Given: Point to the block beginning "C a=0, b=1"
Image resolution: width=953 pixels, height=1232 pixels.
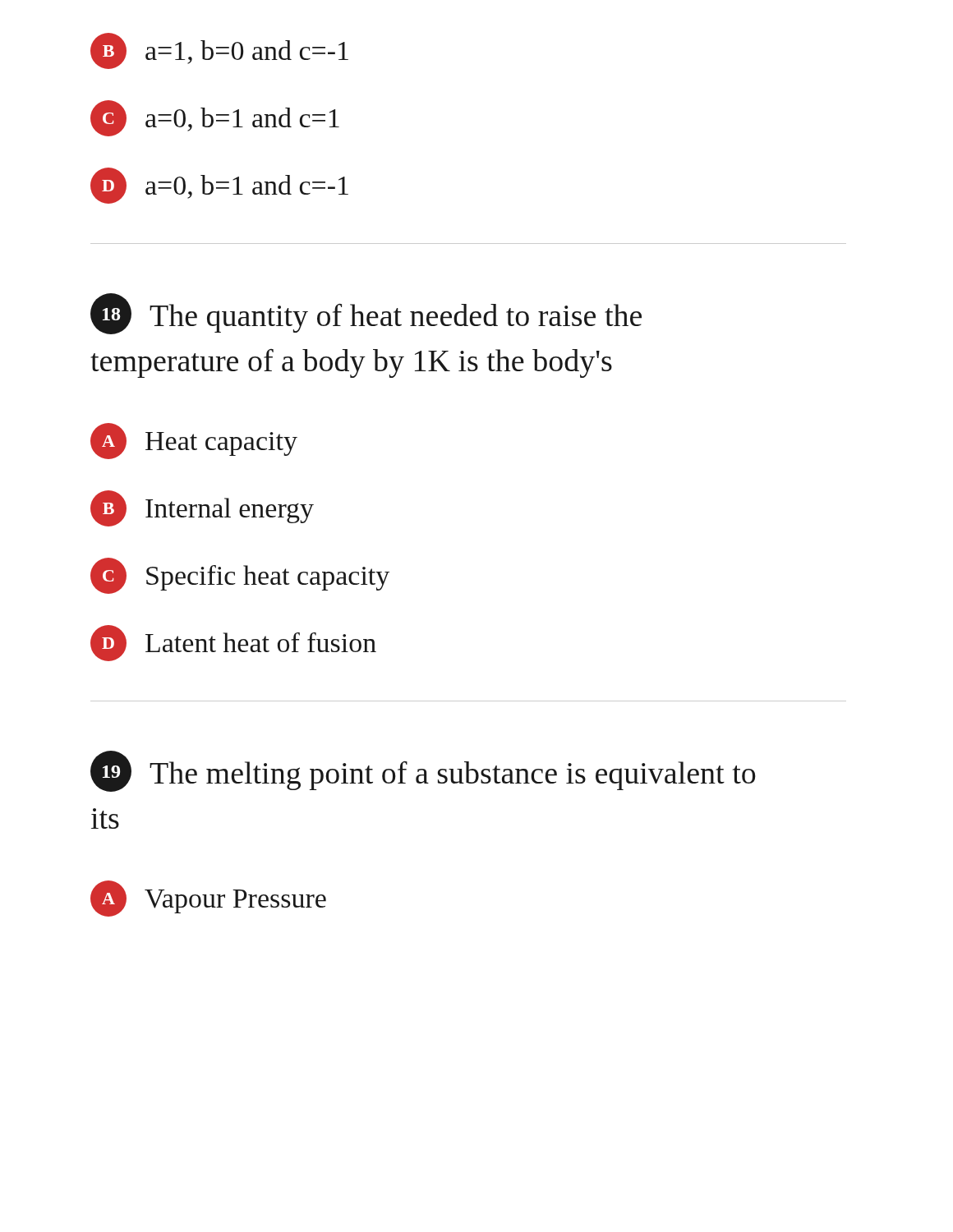Looking at the screenshot, I should (216, 118).
